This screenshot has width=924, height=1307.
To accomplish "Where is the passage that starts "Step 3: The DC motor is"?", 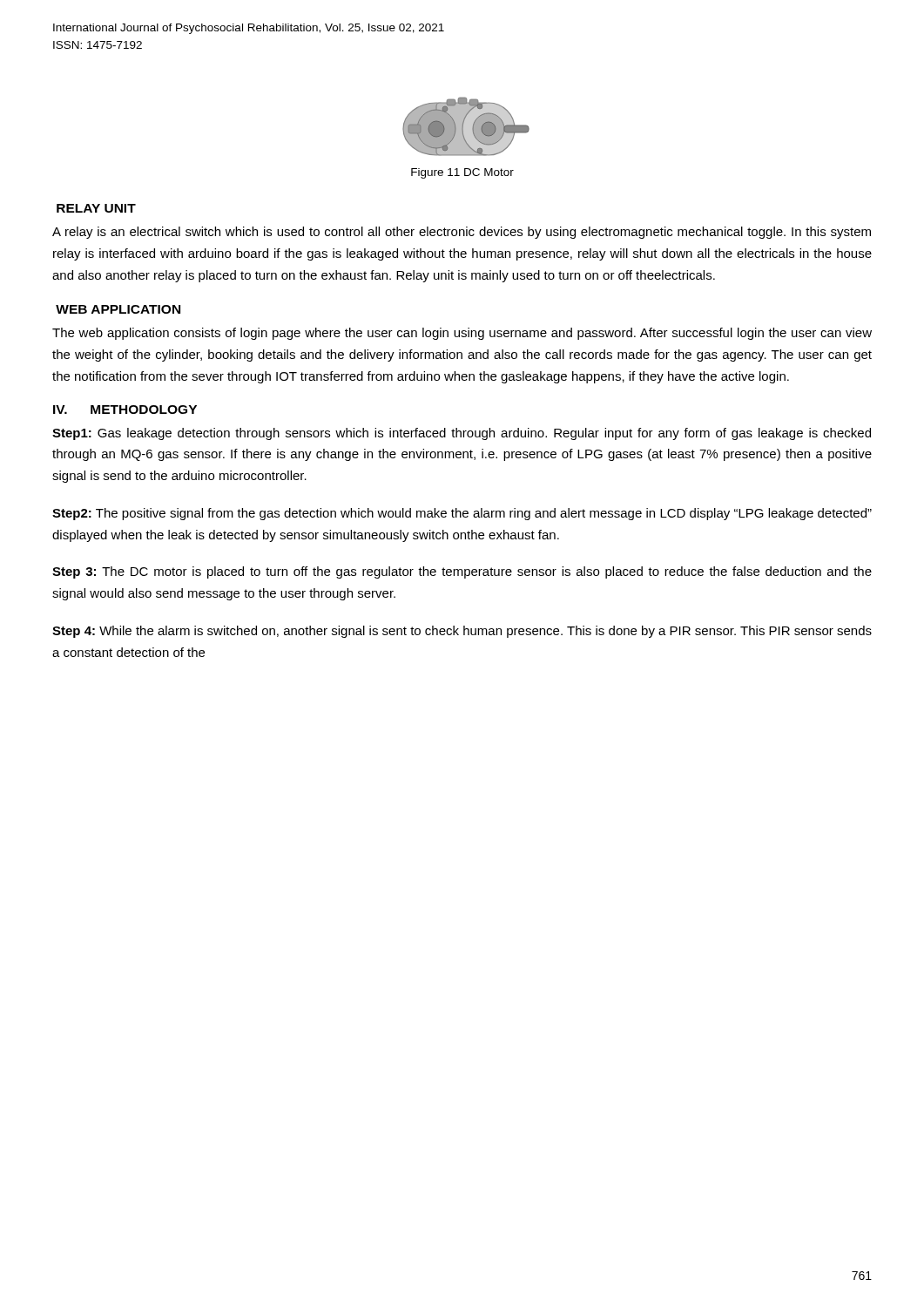I will [x=462, y=582].
